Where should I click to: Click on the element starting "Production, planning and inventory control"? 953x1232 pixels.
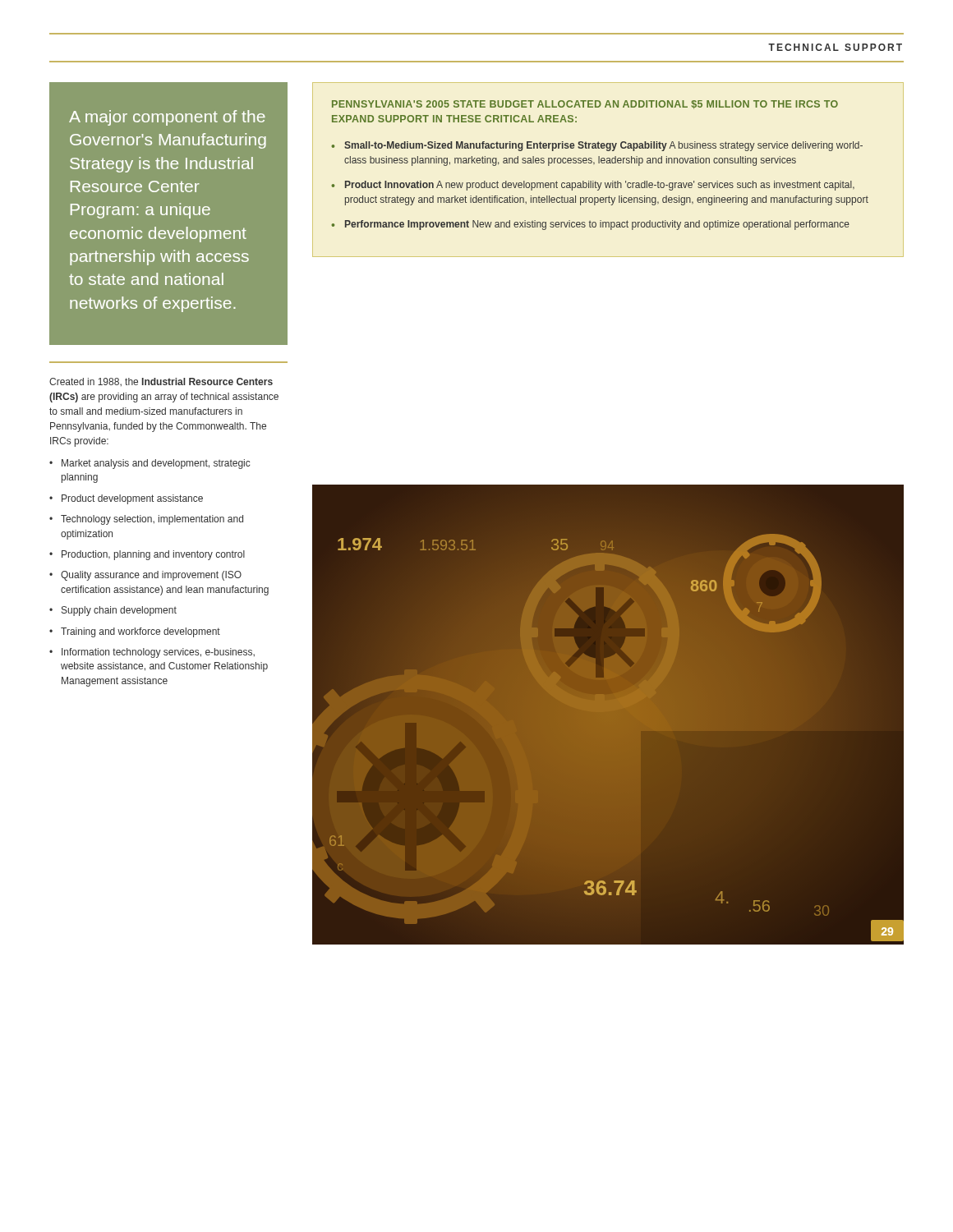[x=153, y=554]
